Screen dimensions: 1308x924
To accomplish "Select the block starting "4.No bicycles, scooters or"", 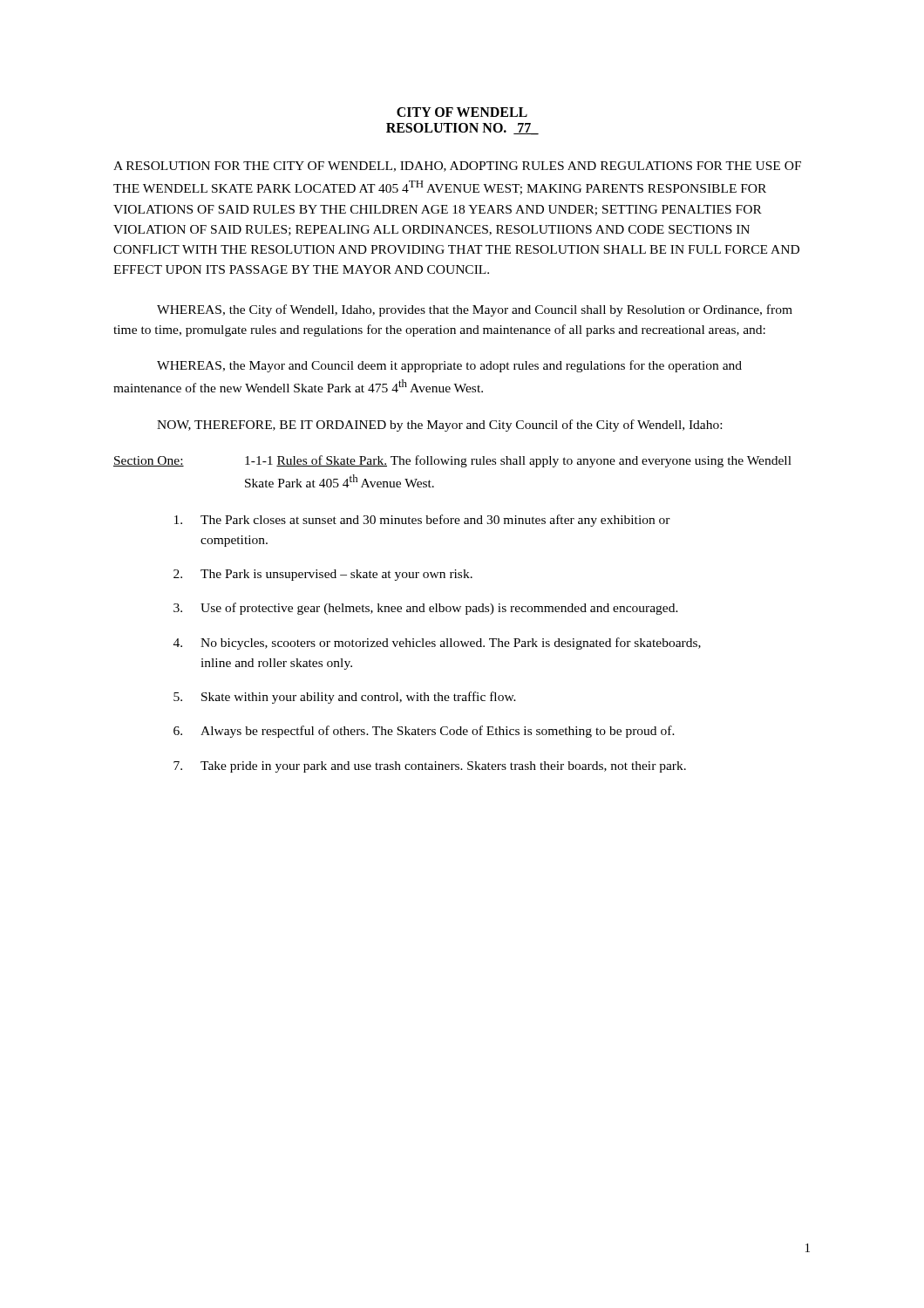I will tap(410, 652).
